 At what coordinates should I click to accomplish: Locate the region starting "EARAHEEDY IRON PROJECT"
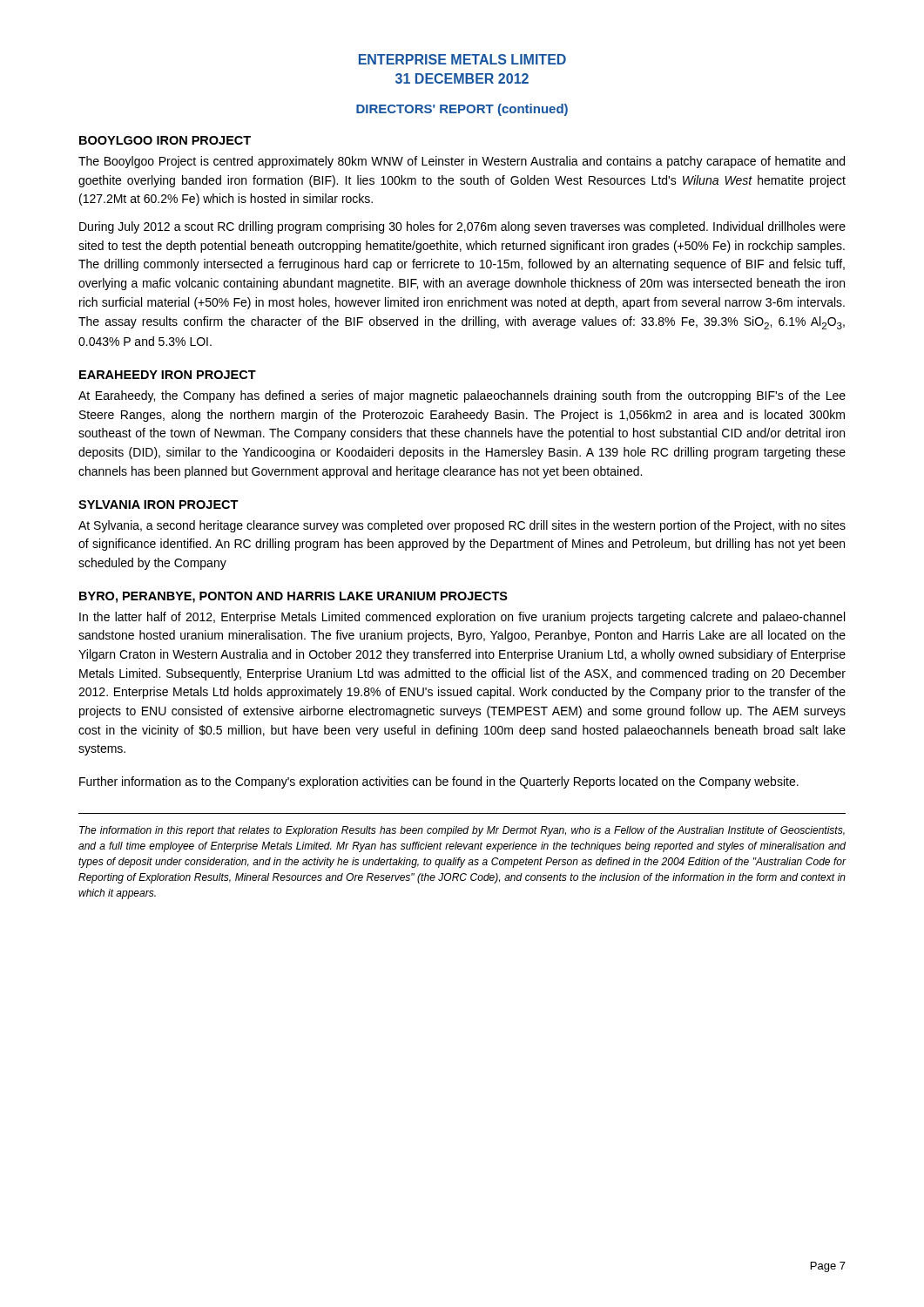[x=167, y=375]
